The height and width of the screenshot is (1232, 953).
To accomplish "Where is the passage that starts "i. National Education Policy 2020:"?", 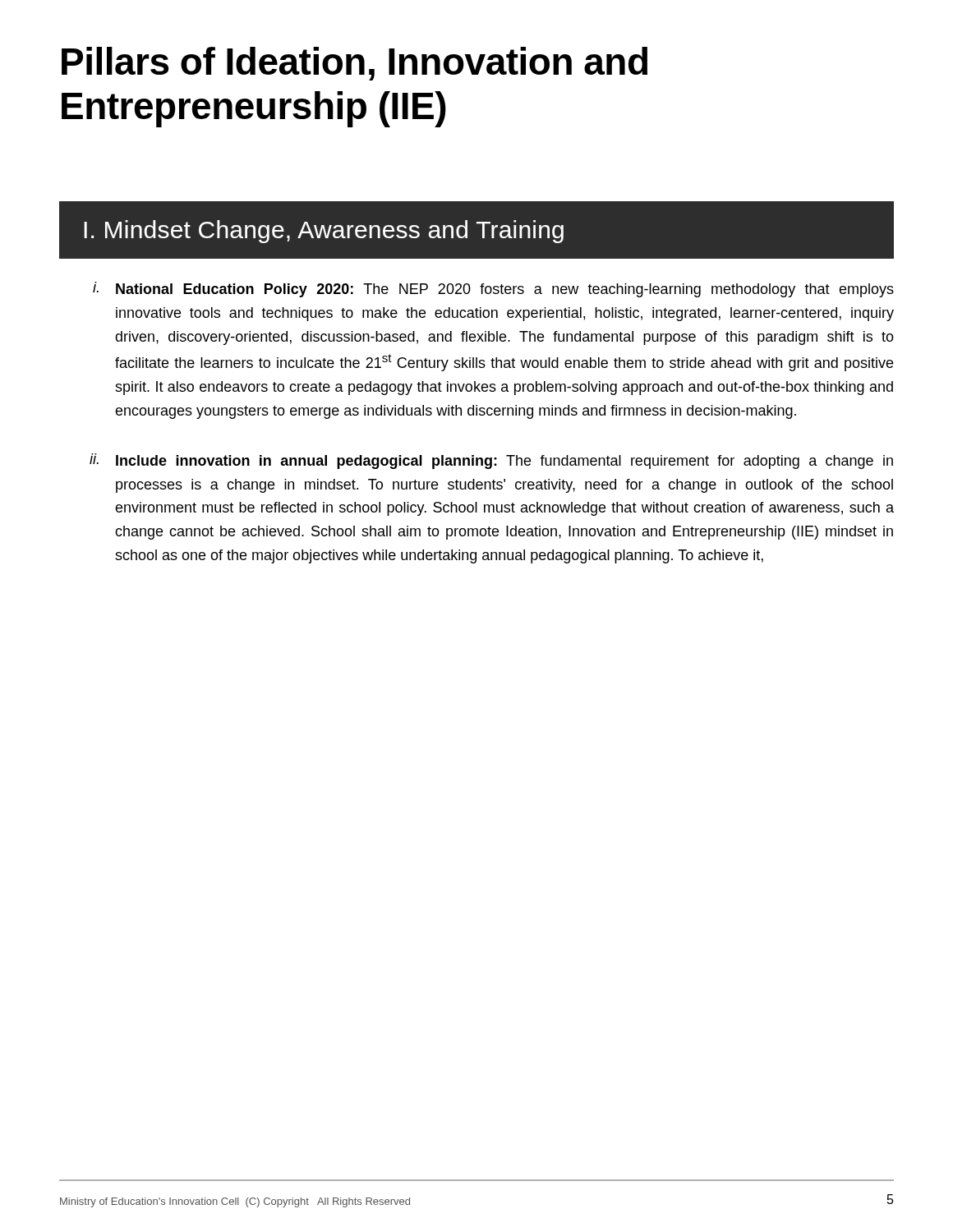I will tap(476, 350).
